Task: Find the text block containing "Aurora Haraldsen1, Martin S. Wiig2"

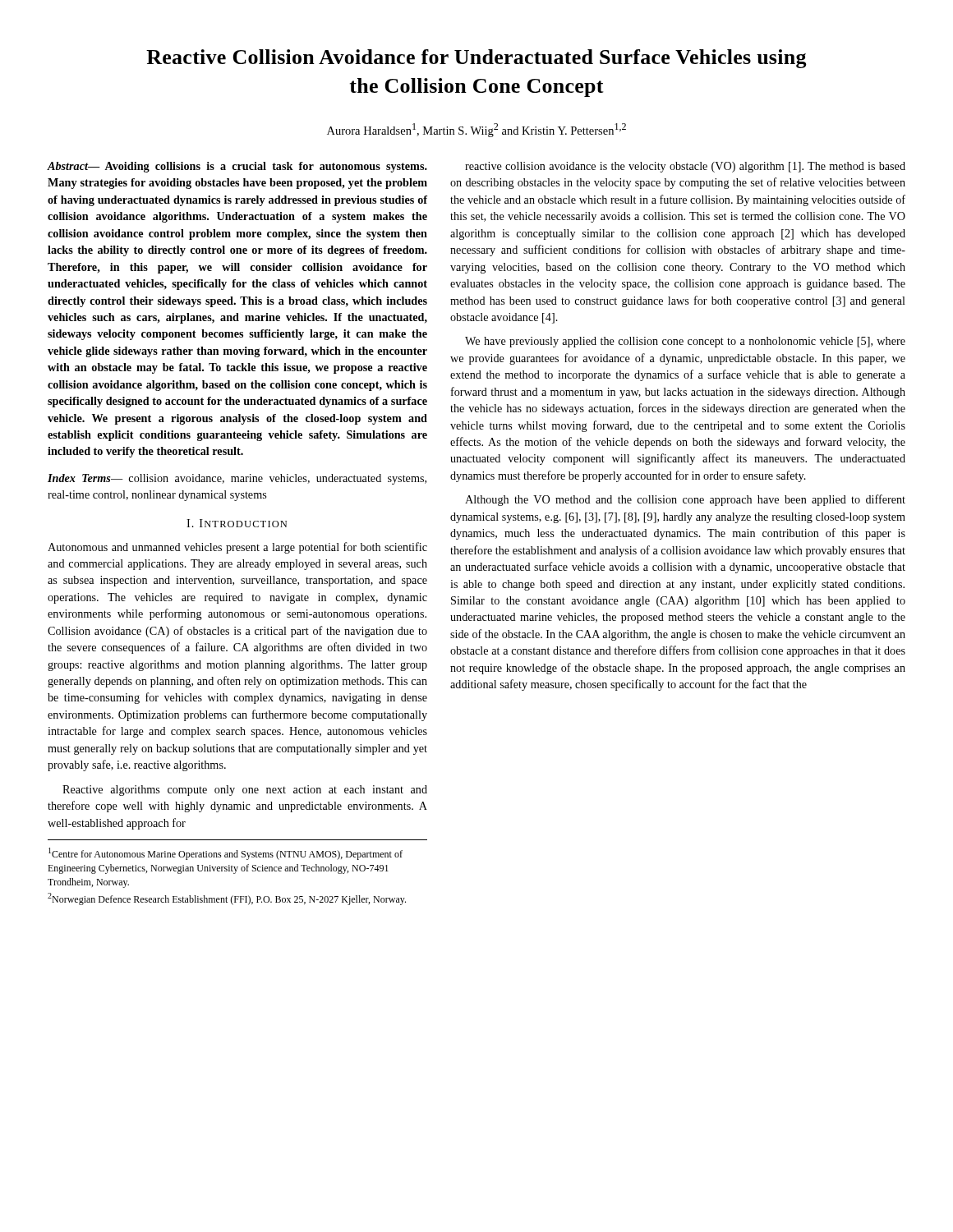Action: [x=476, y=129]
